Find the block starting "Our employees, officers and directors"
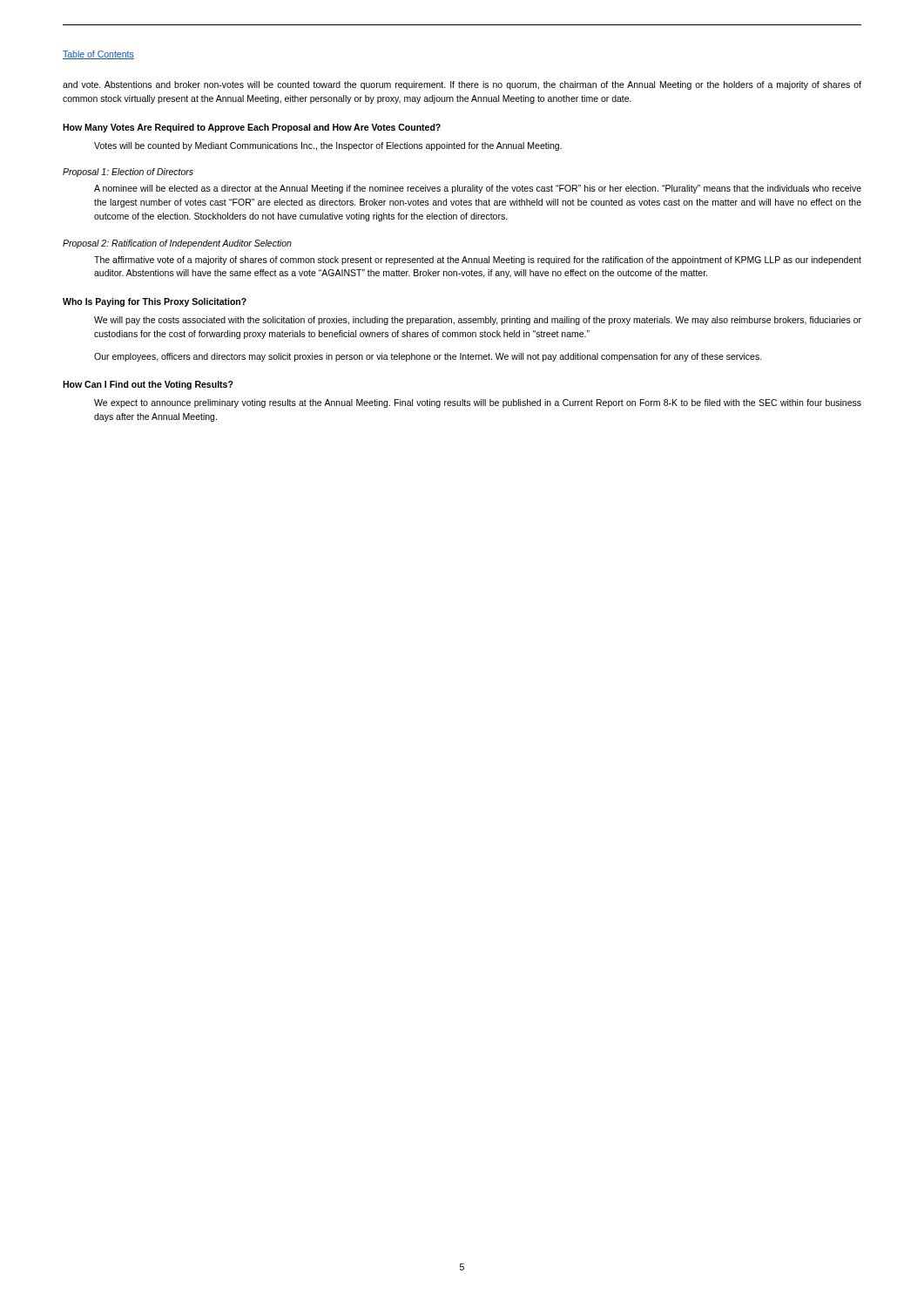This screenshot has height=1307, width=924. coord(428,356)
